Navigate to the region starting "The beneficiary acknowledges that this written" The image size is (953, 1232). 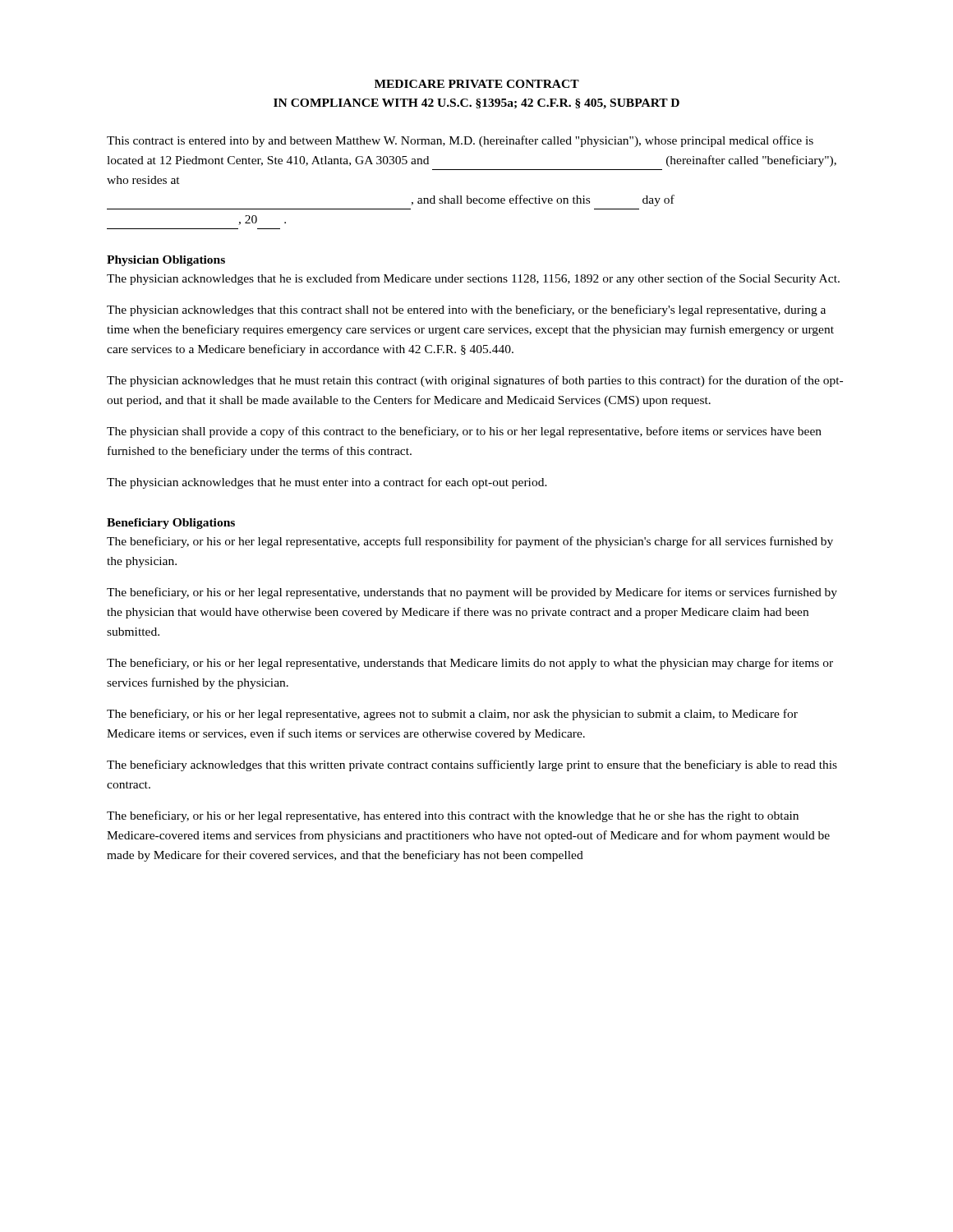pyautogui.click(x=472, y=774)
